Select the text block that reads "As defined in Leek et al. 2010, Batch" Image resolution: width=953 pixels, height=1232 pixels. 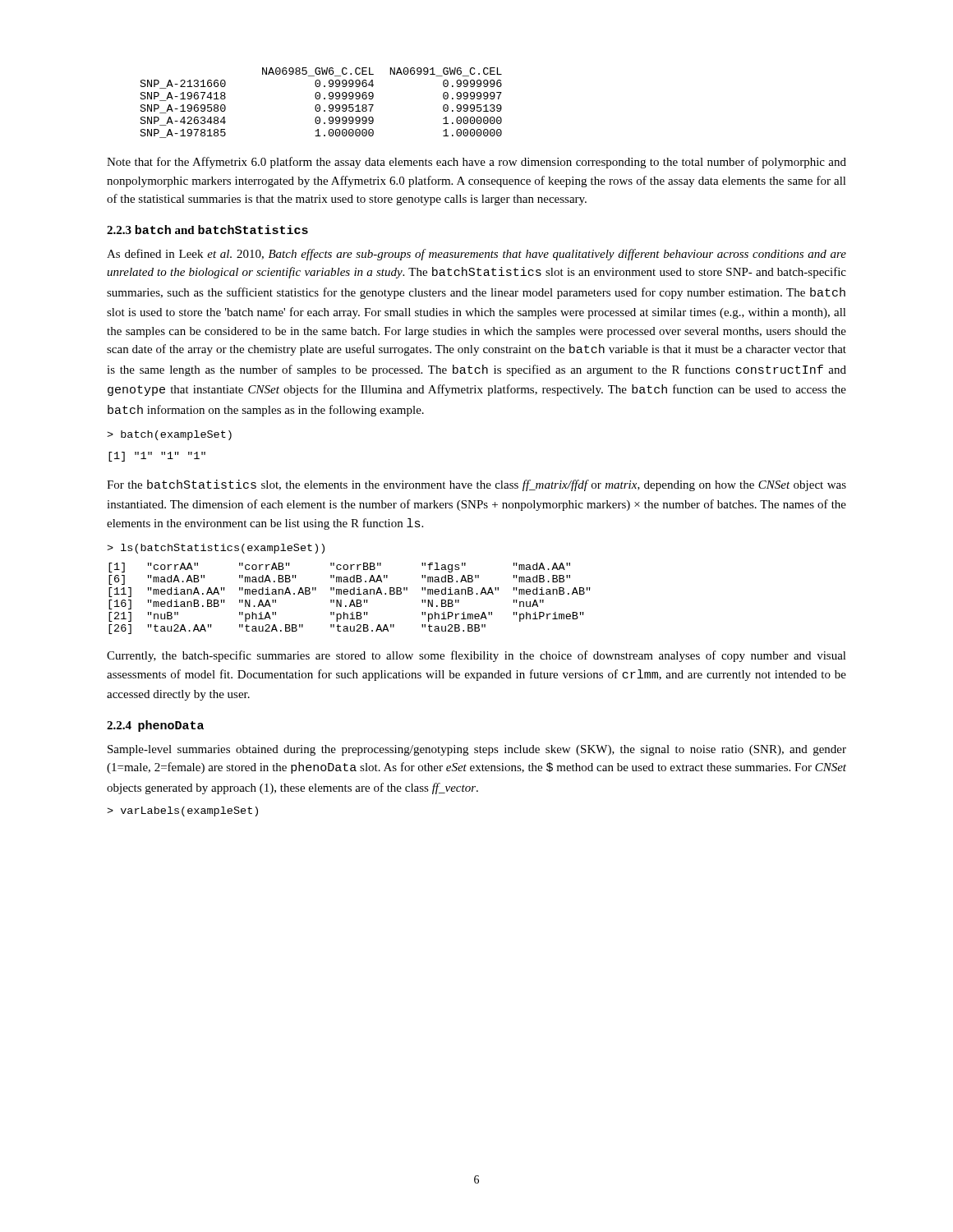click(476, 332)
